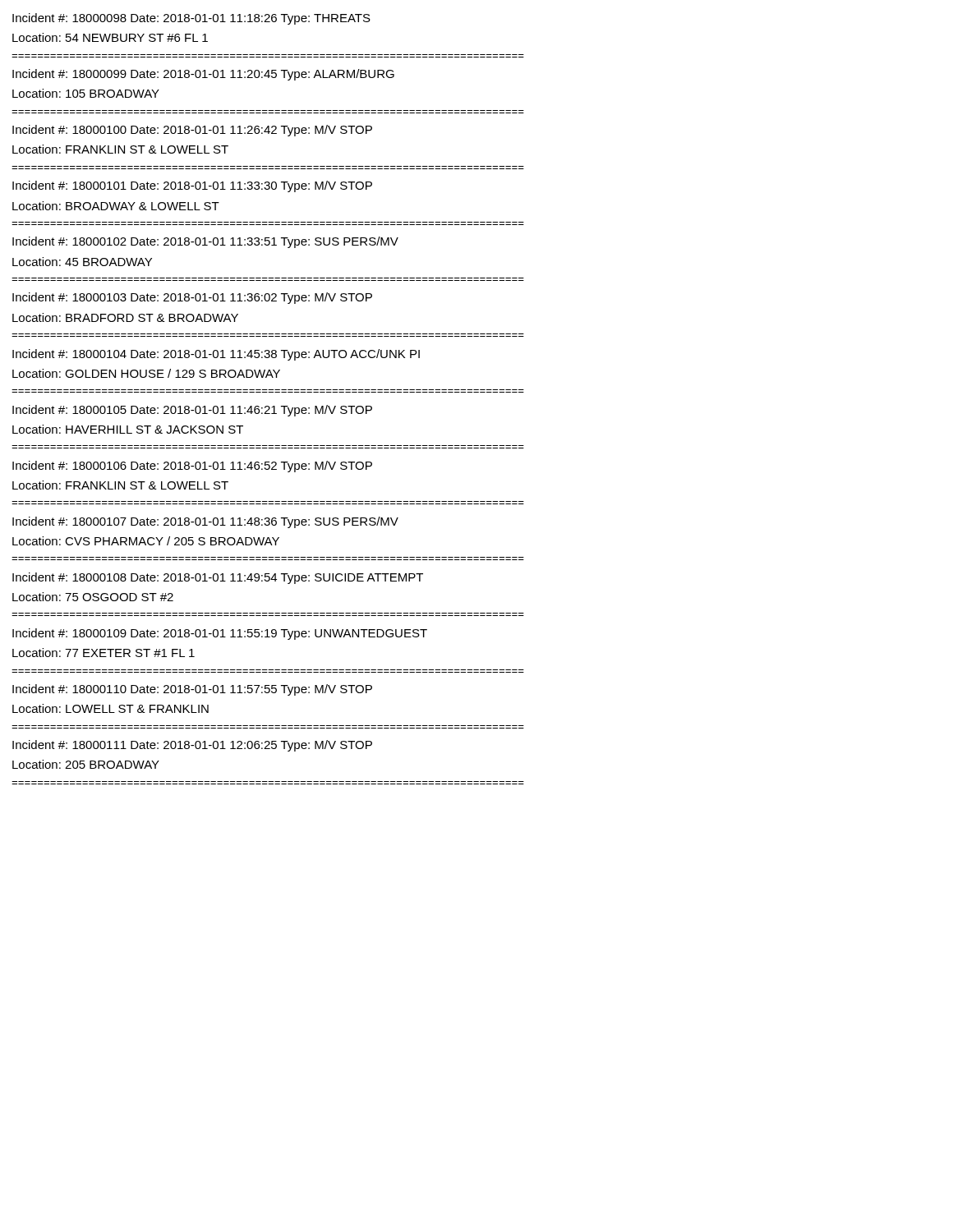Click the passage that begins "Incident #: 18000108 Date: 2018-01-01 11:49:54 Type: SUICIDE"
Viewport: 953px width, 1232px height.
(218, 578)
